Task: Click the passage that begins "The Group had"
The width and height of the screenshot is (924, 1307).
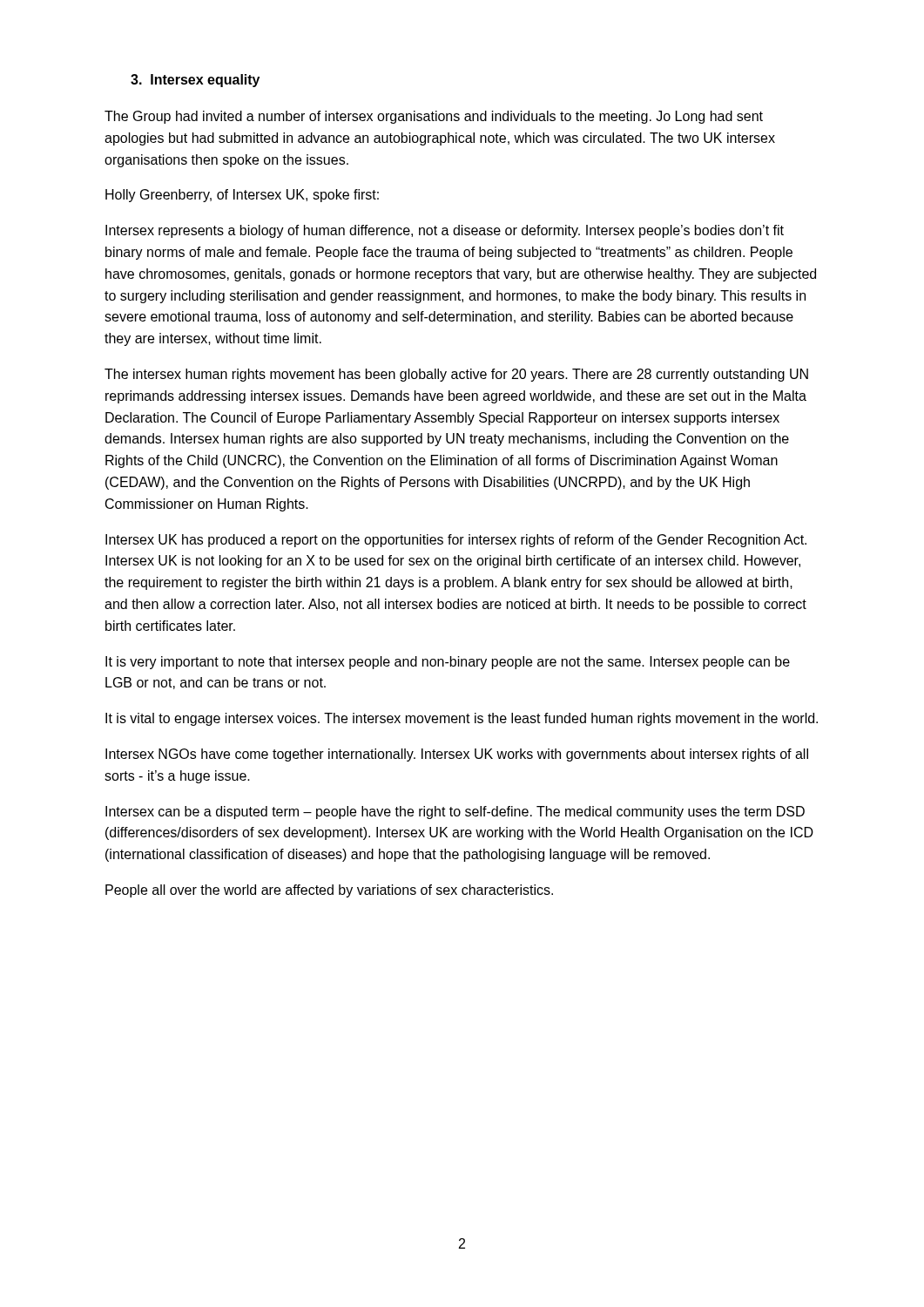Action: coord(440,138)
